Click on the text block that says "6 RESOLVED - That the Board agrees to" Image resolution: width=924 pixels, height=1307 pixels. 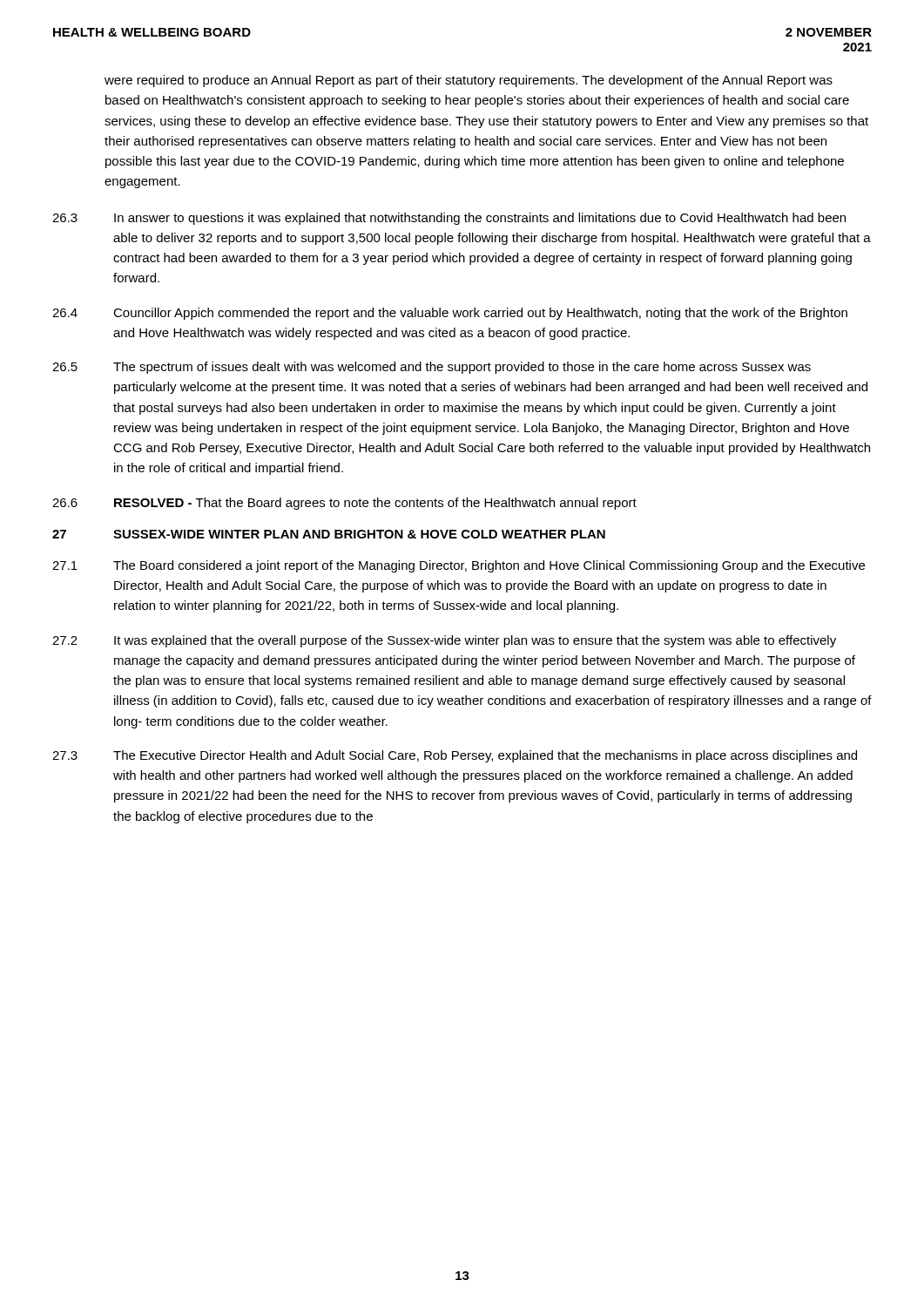[462, 502]
